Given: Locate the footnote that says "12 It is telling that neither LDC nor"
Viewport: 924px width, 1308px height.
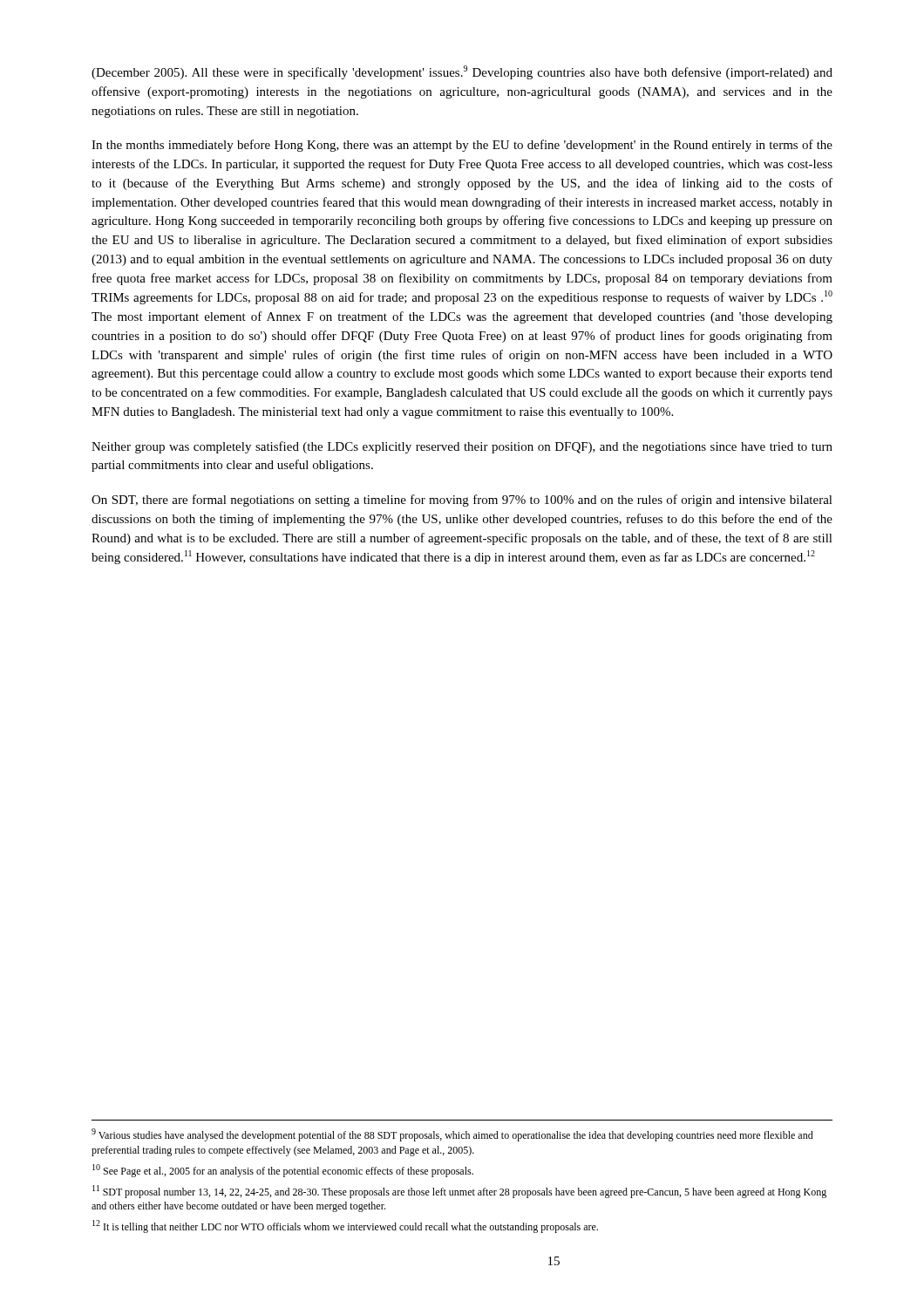Looking at the screenshot, I should point(345,1226).
